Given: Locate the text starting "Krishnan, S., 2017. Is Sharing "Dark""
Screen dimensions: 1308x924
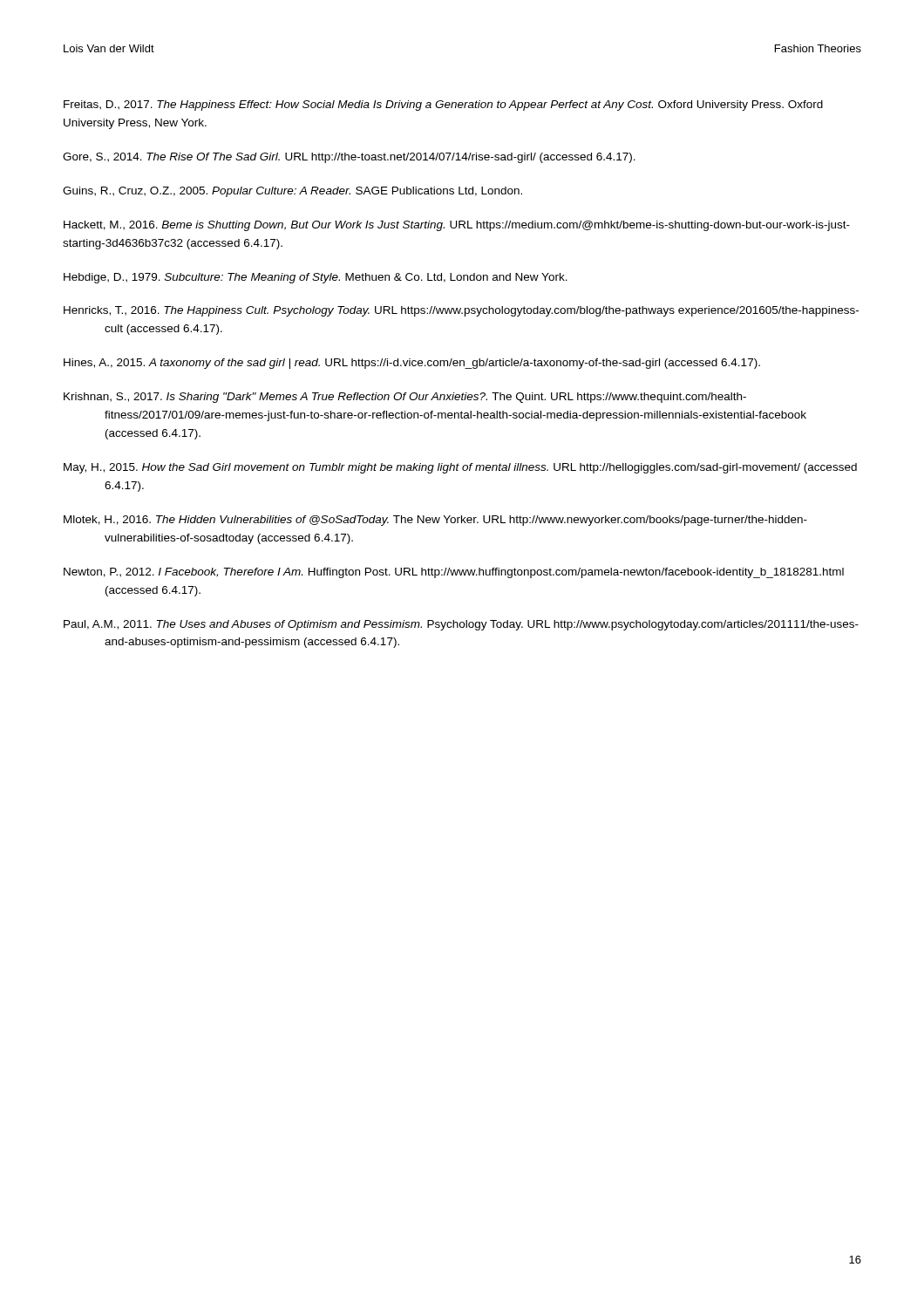Looking at the screenshot, I should pyautogui.click(x=435, y=415).
